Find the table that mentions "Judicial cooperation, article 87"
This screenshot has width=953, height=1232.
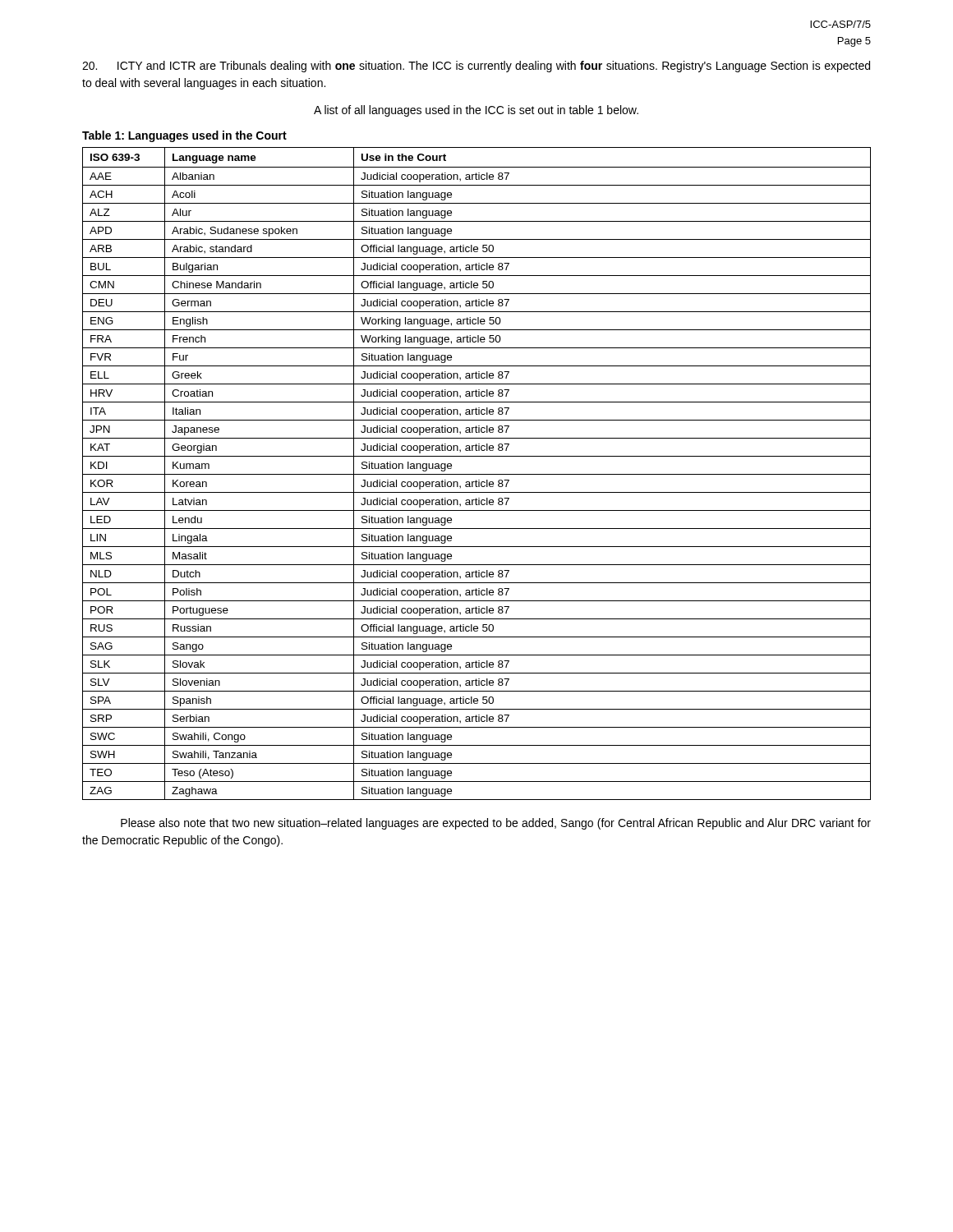tap(476, 473)
